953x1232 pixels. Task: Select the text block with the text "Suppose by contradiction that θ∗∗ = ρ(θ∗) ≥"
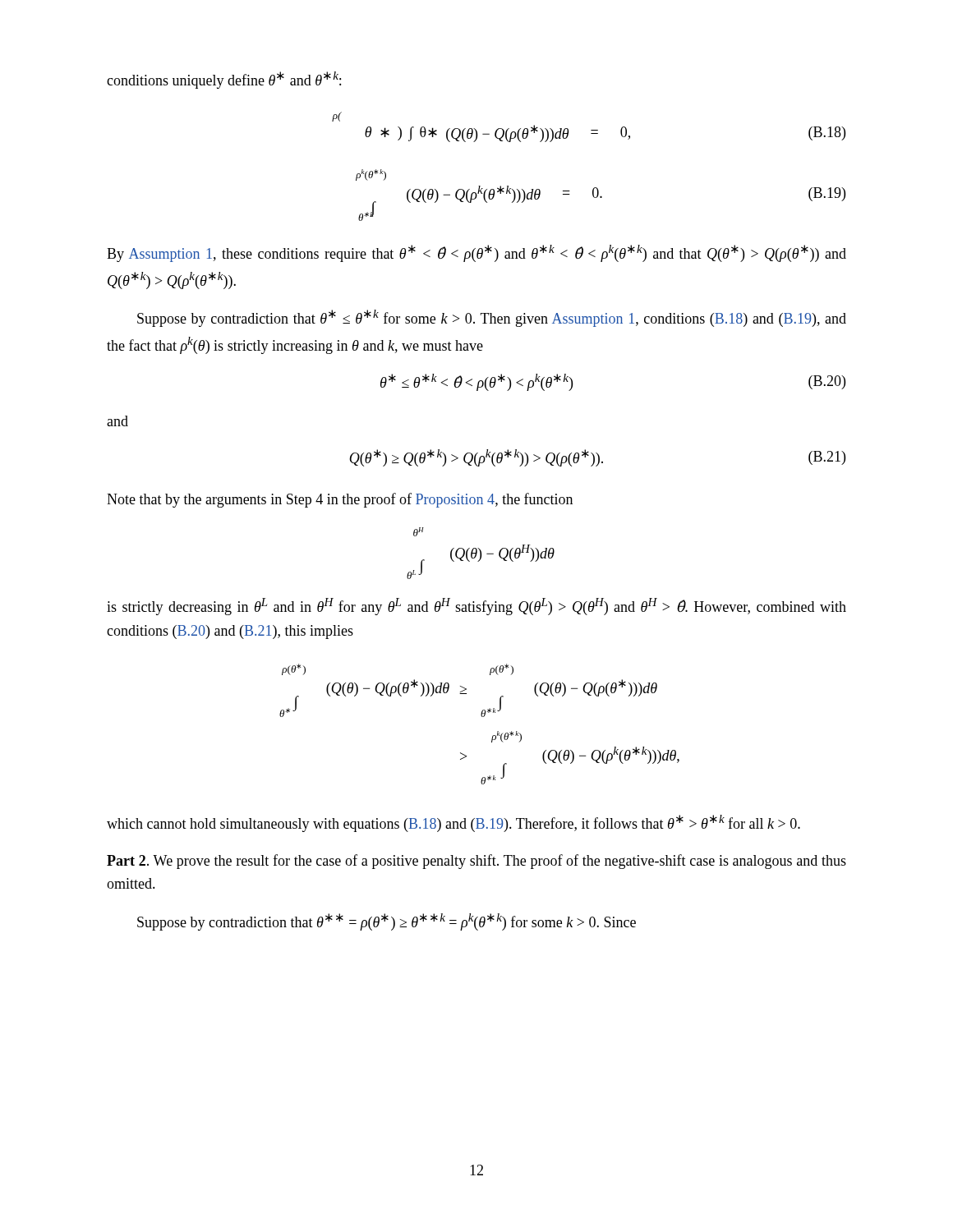tap(372, 921)
